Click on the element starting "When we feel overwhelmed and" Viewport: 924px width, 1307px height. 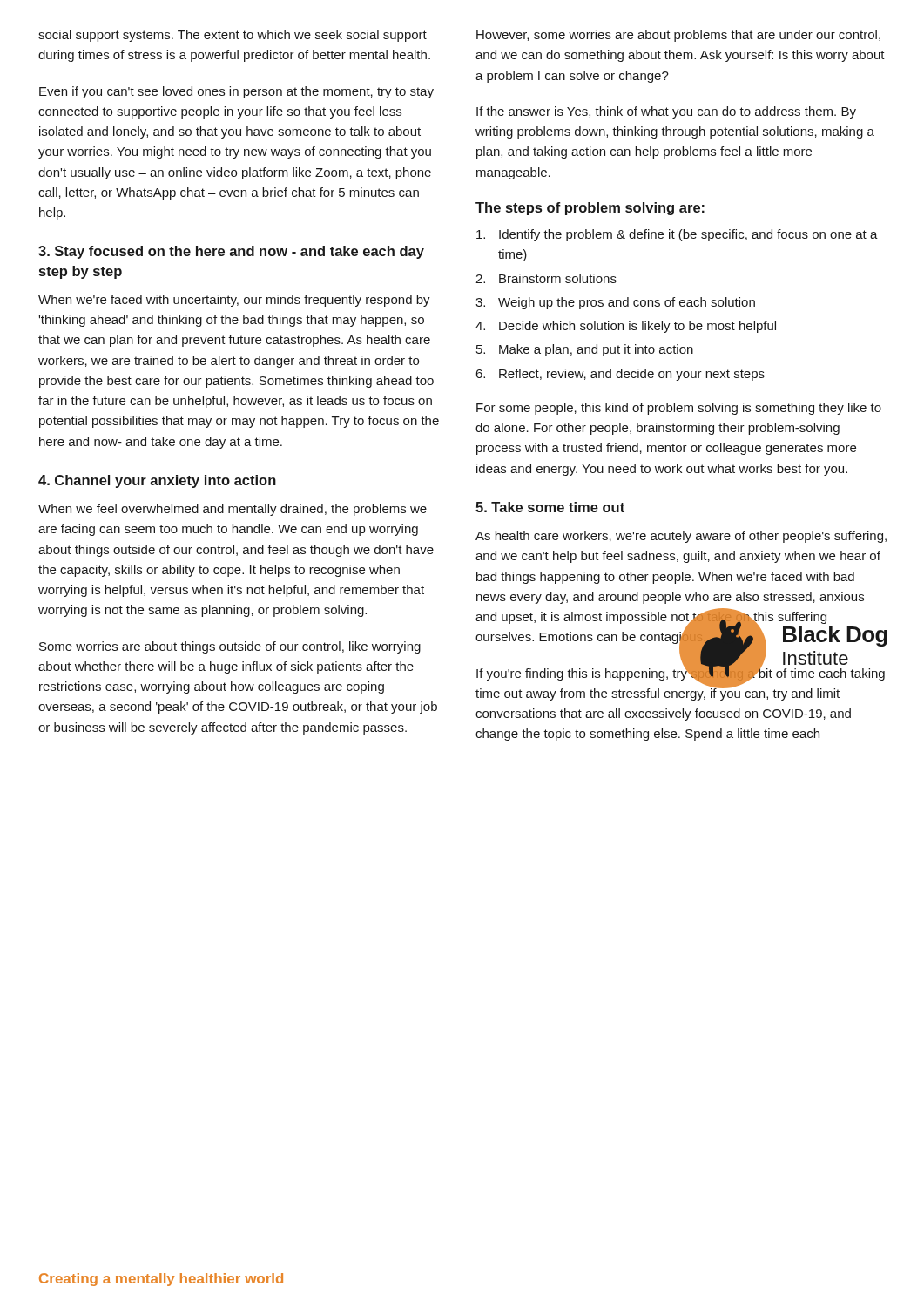(236, 559)
